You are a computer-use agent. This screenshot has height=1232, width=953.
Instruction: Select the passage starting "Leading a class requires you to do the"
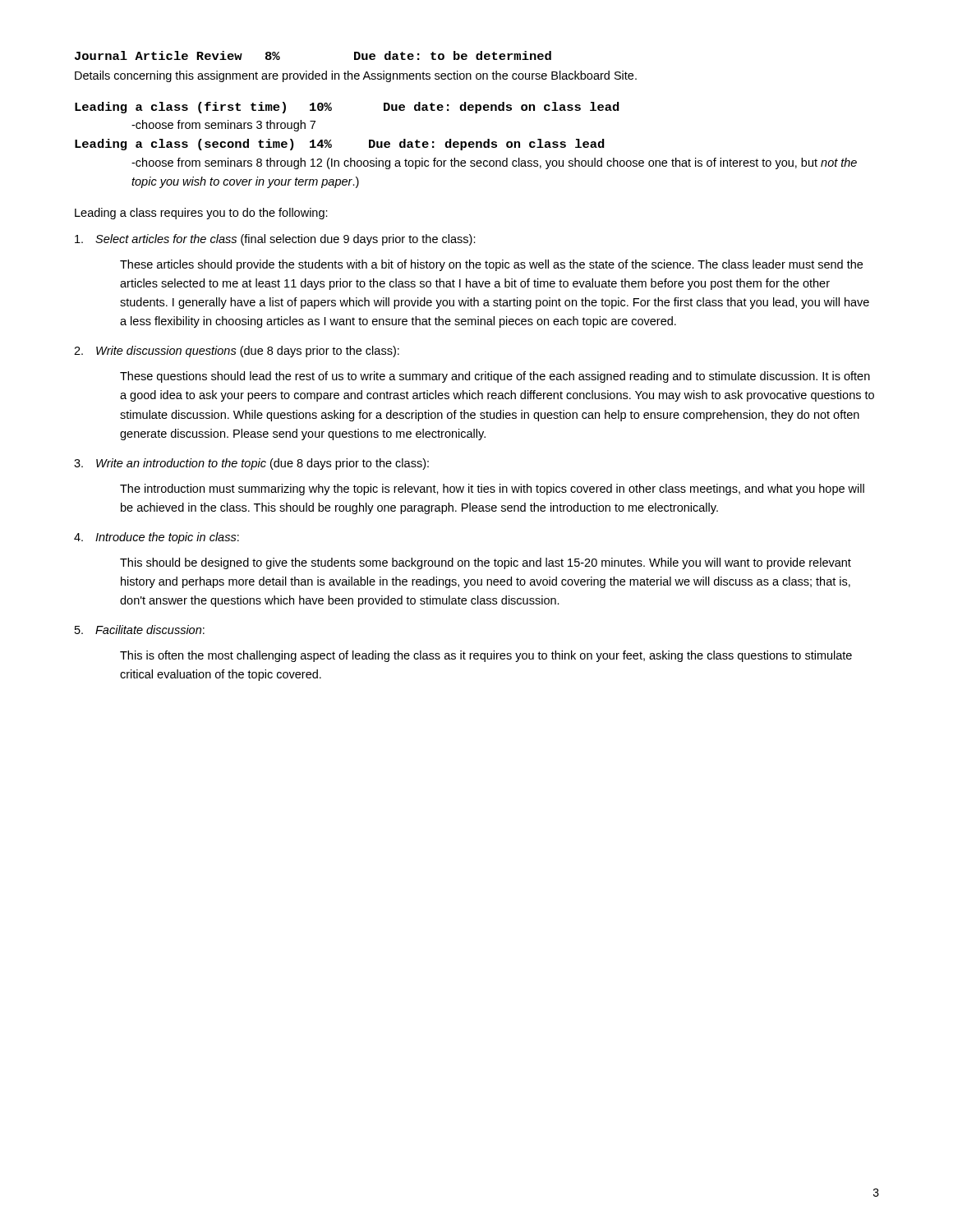[x=201, y=213]
